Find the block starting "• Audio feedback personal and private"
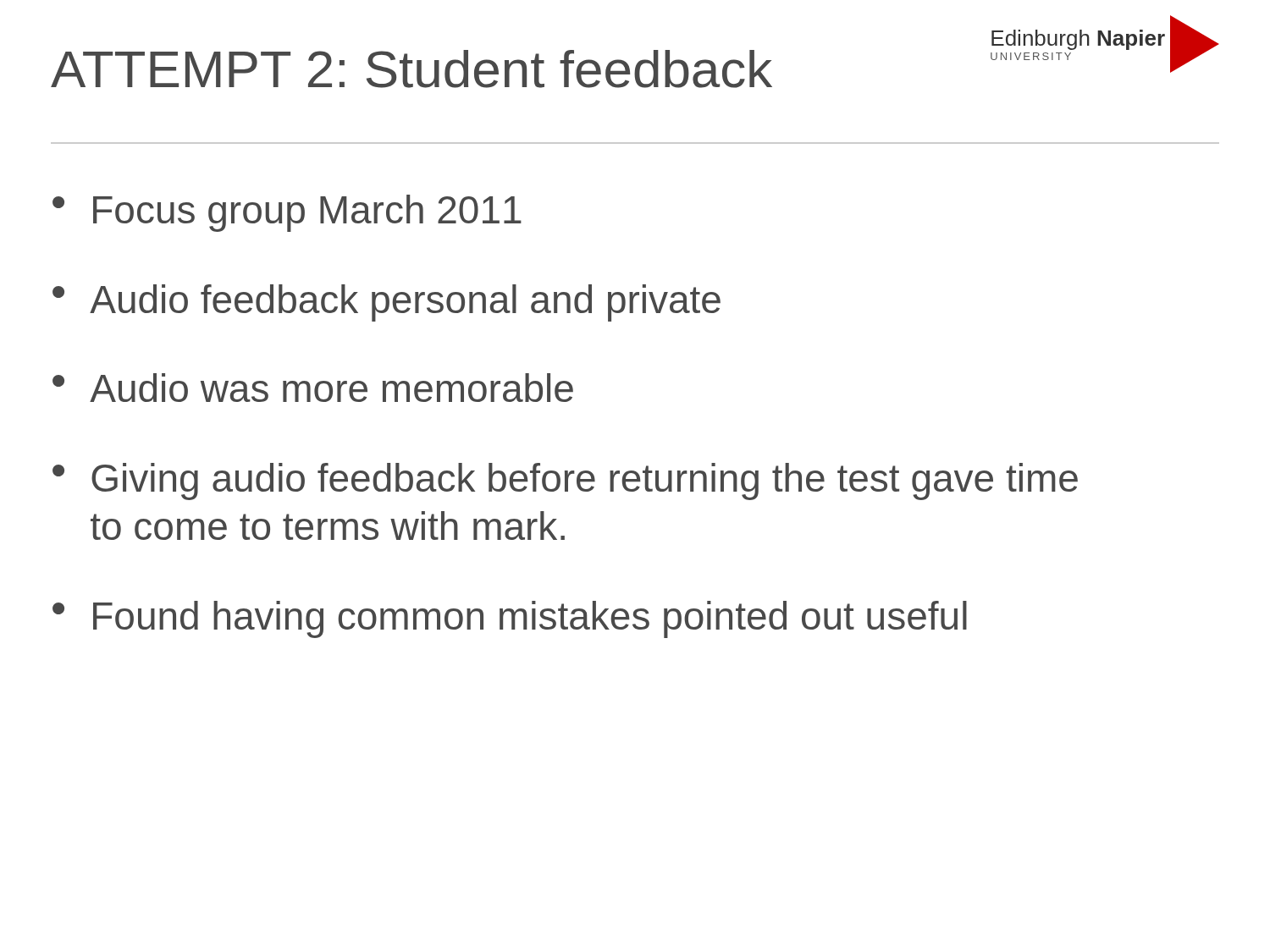The height and width of the screenshot is (952, 1270). pos(386,300)
